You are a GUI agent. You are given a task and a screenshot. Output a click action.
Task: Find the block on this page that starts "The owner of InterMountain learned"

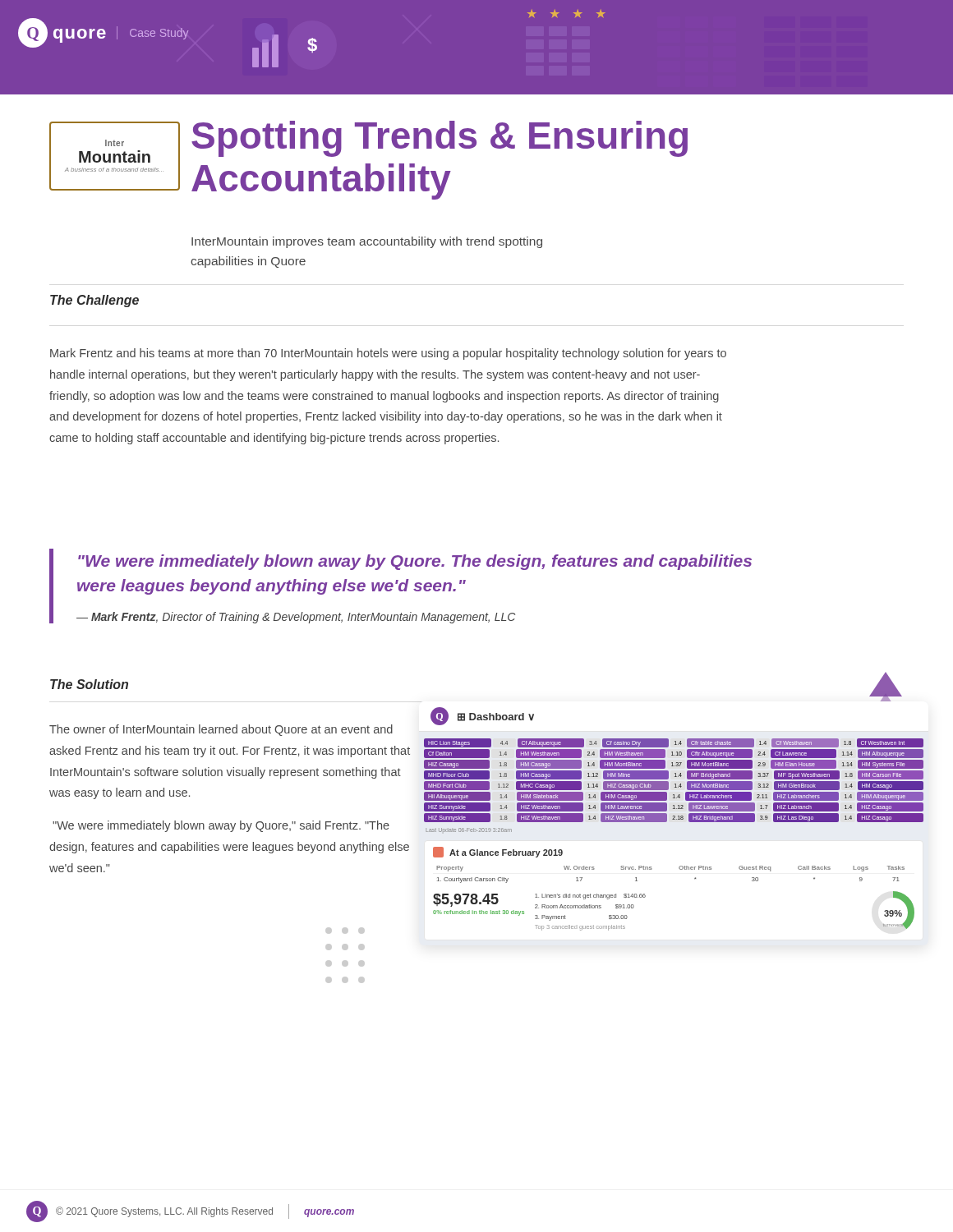(221, 730)
